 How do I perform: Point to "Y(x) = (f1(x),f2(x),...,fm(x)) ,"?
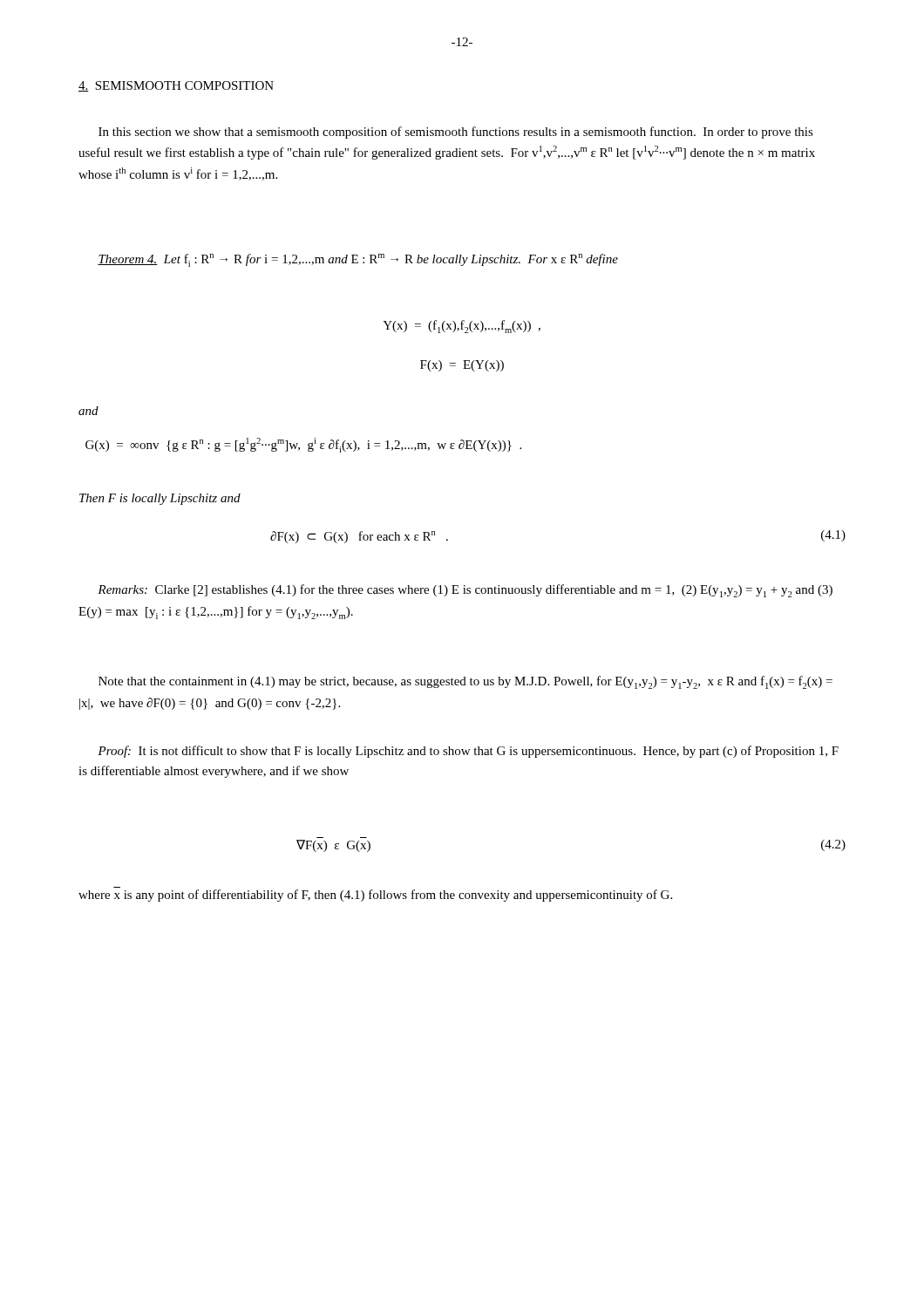point(462,327)
